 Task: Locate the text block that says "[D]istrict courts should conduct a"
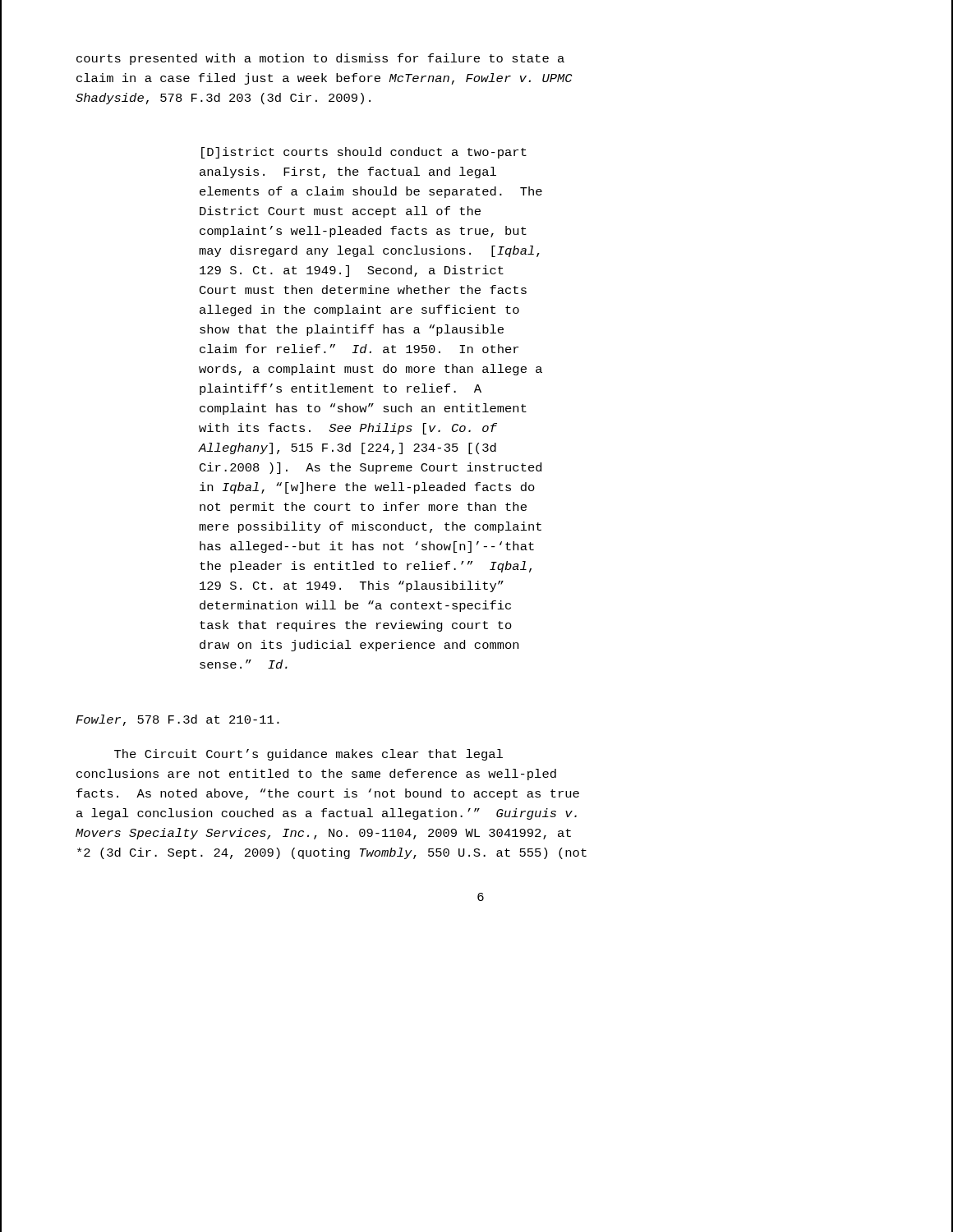click(x=371, y=419)
